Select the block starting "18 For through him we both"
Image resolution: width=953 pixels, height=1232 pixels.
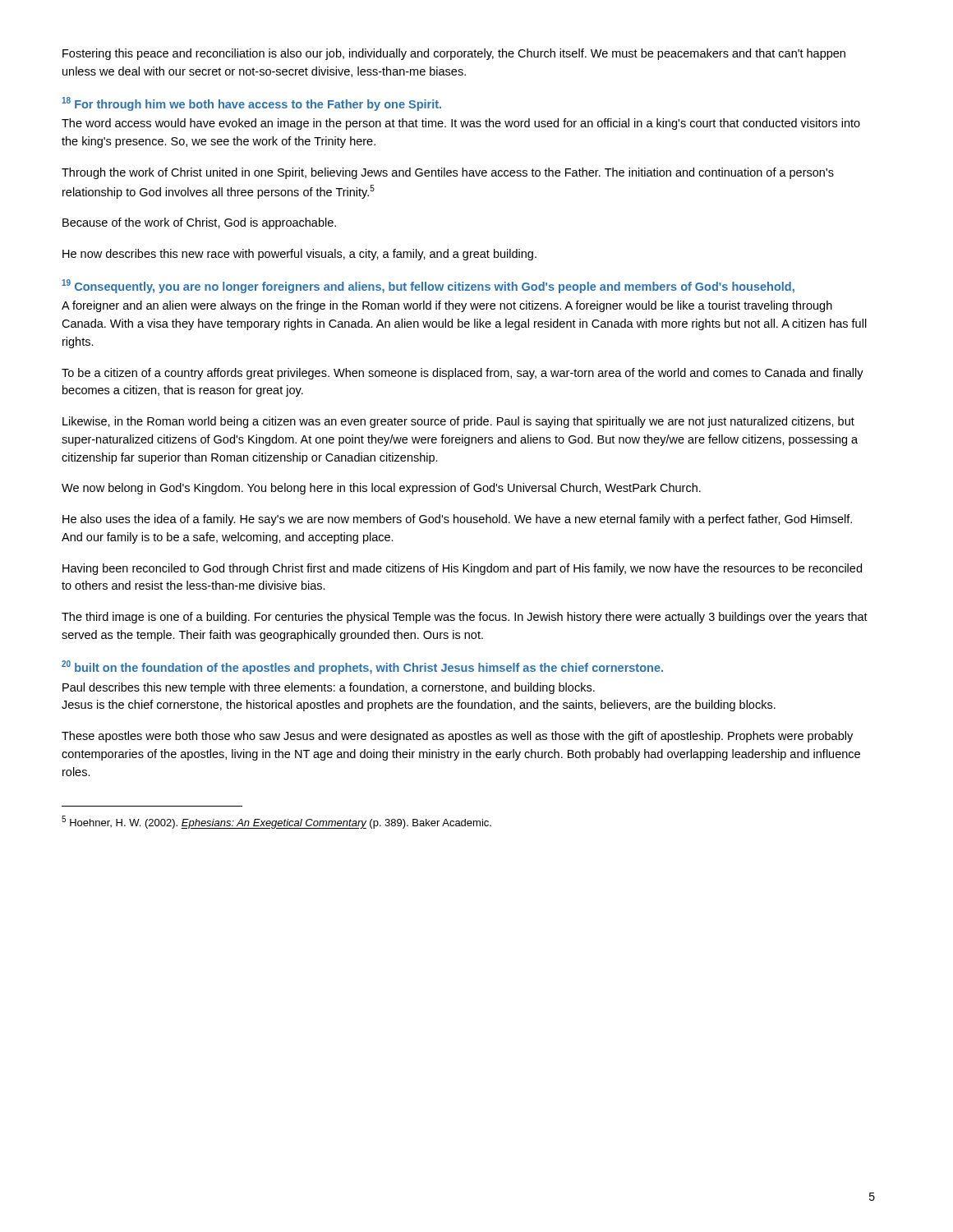[252, 103]
